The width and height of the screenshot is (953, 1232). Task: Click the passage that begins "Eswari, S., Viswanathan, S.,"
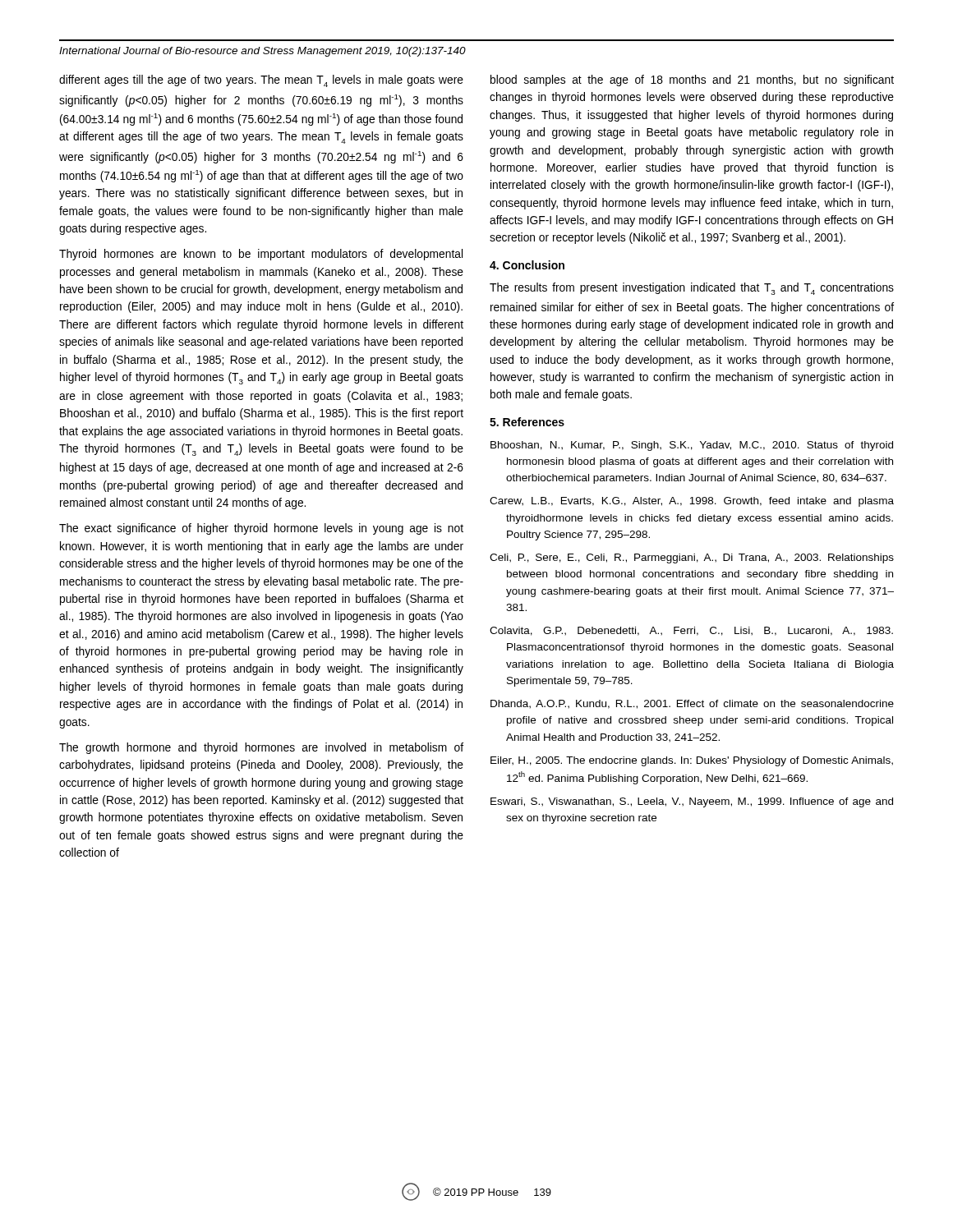click(692, 809)
